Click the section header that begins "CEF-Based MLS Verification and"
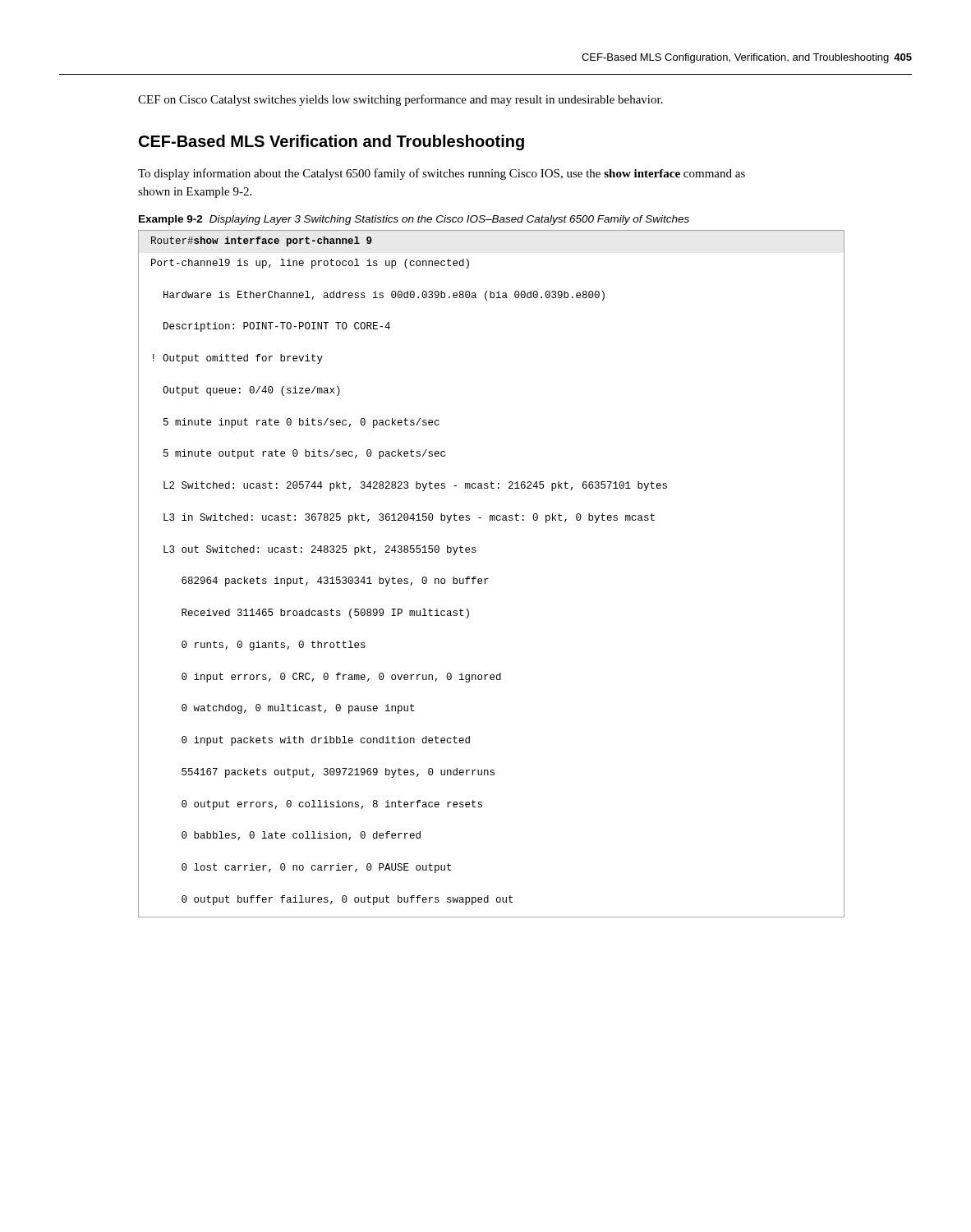The image size is (971, 1232). click(331, 141)
